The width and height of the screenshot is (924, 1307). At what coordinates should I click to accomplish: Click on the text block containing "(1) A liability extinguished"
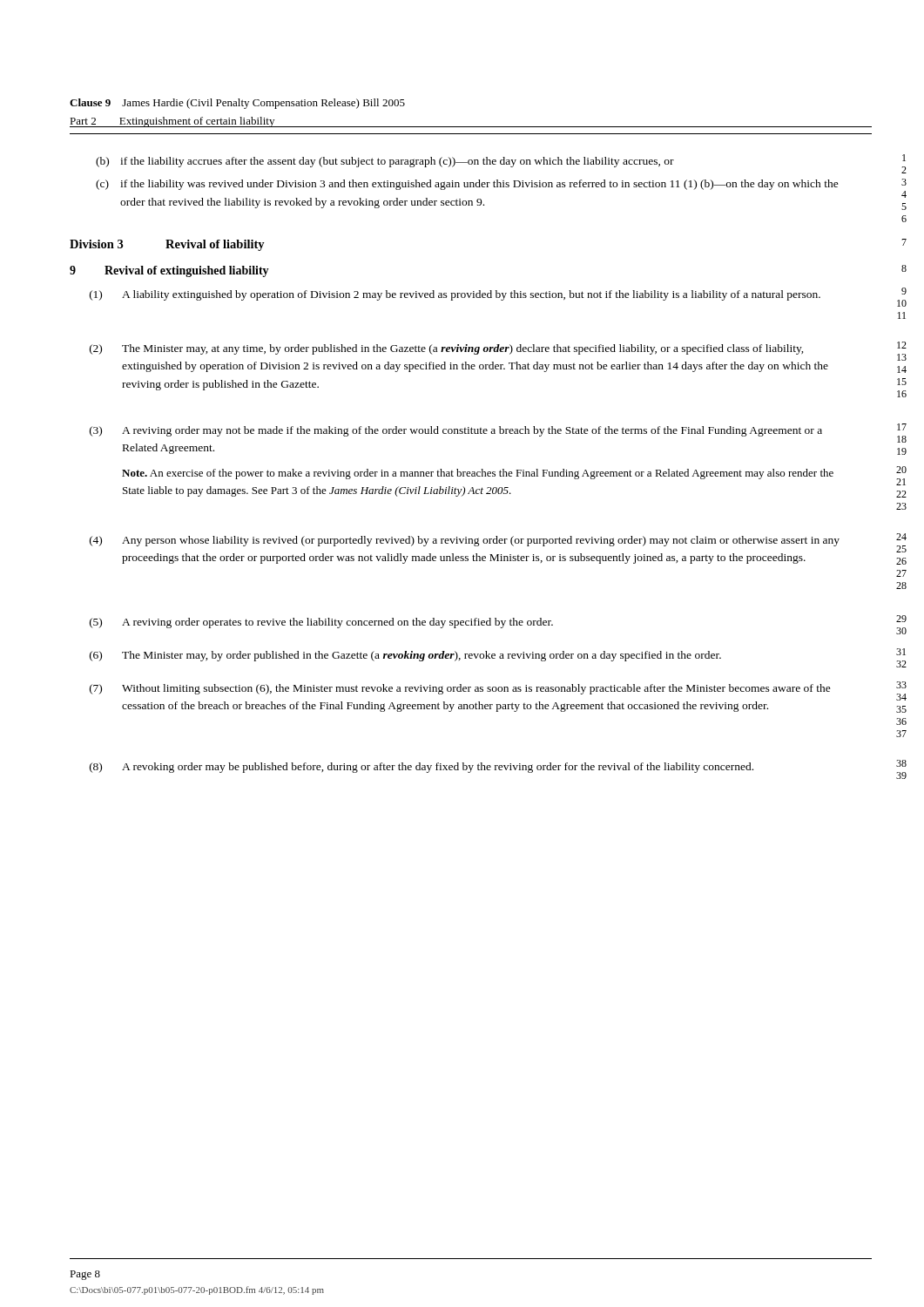point(458,295)
